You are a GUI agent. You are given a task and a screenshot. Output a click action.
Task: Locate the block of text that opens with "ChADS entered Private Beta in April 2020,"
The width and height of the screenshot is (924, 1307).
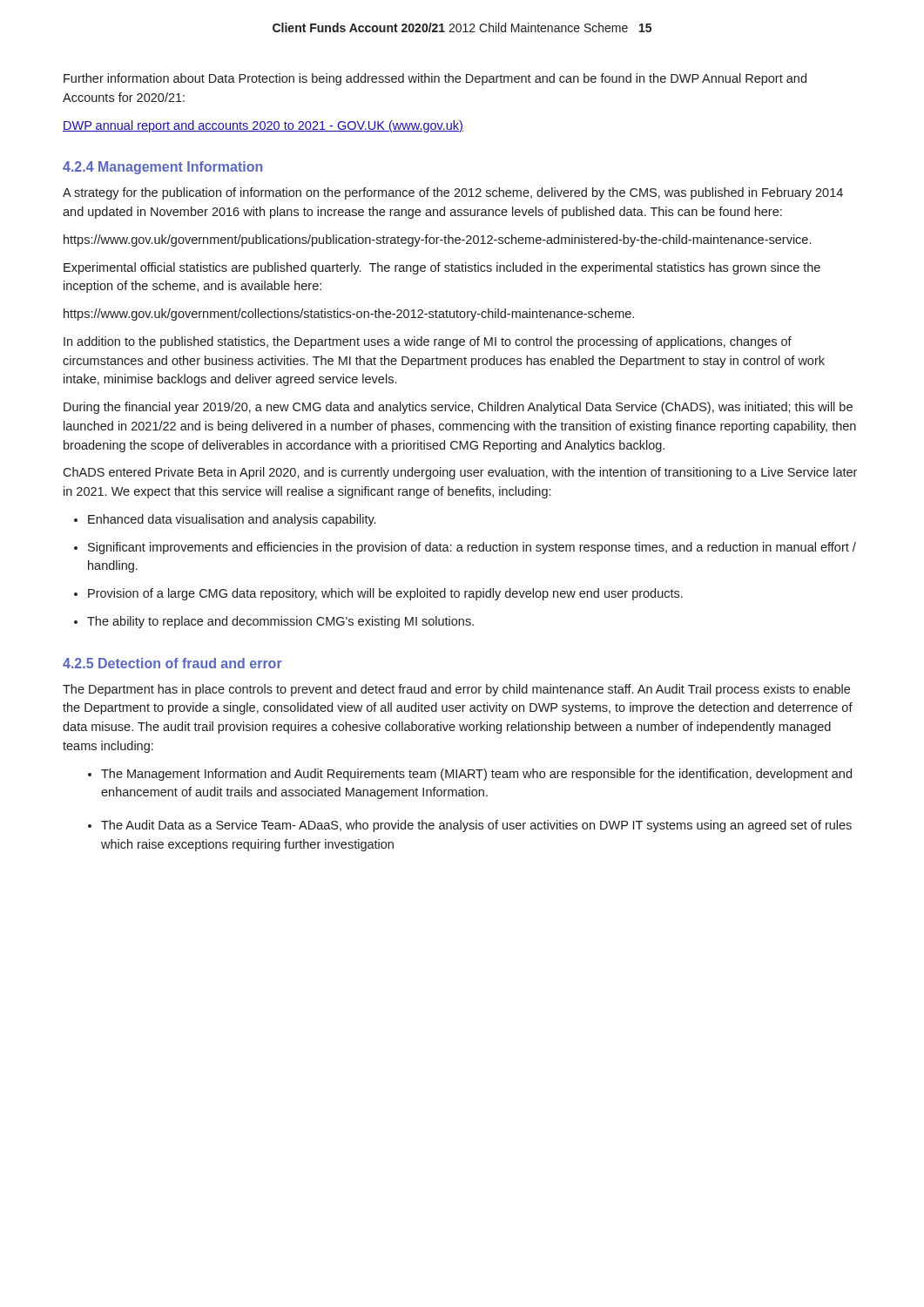460,482
